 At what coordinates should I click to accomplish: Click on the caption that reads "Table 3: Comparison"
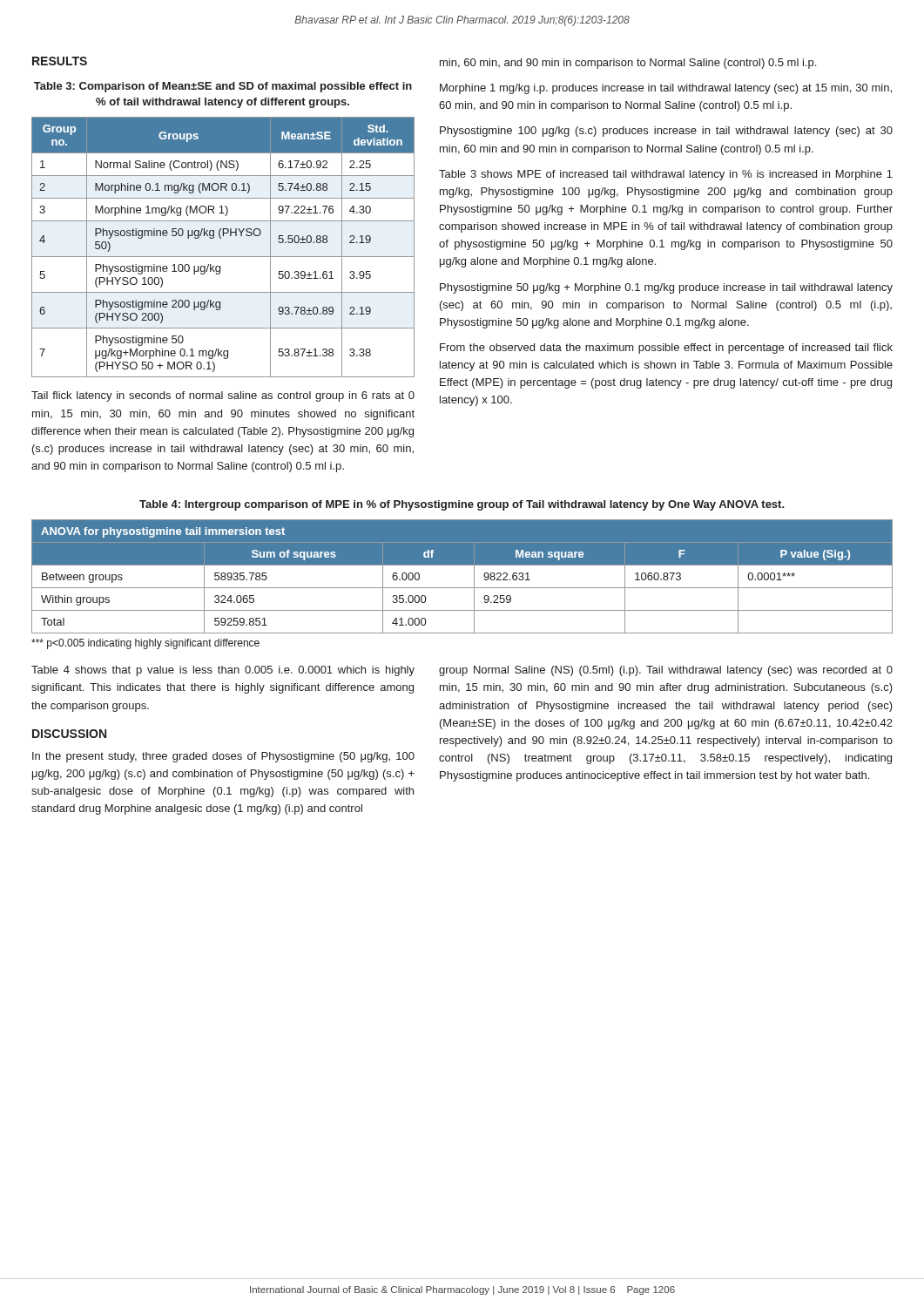223,94
